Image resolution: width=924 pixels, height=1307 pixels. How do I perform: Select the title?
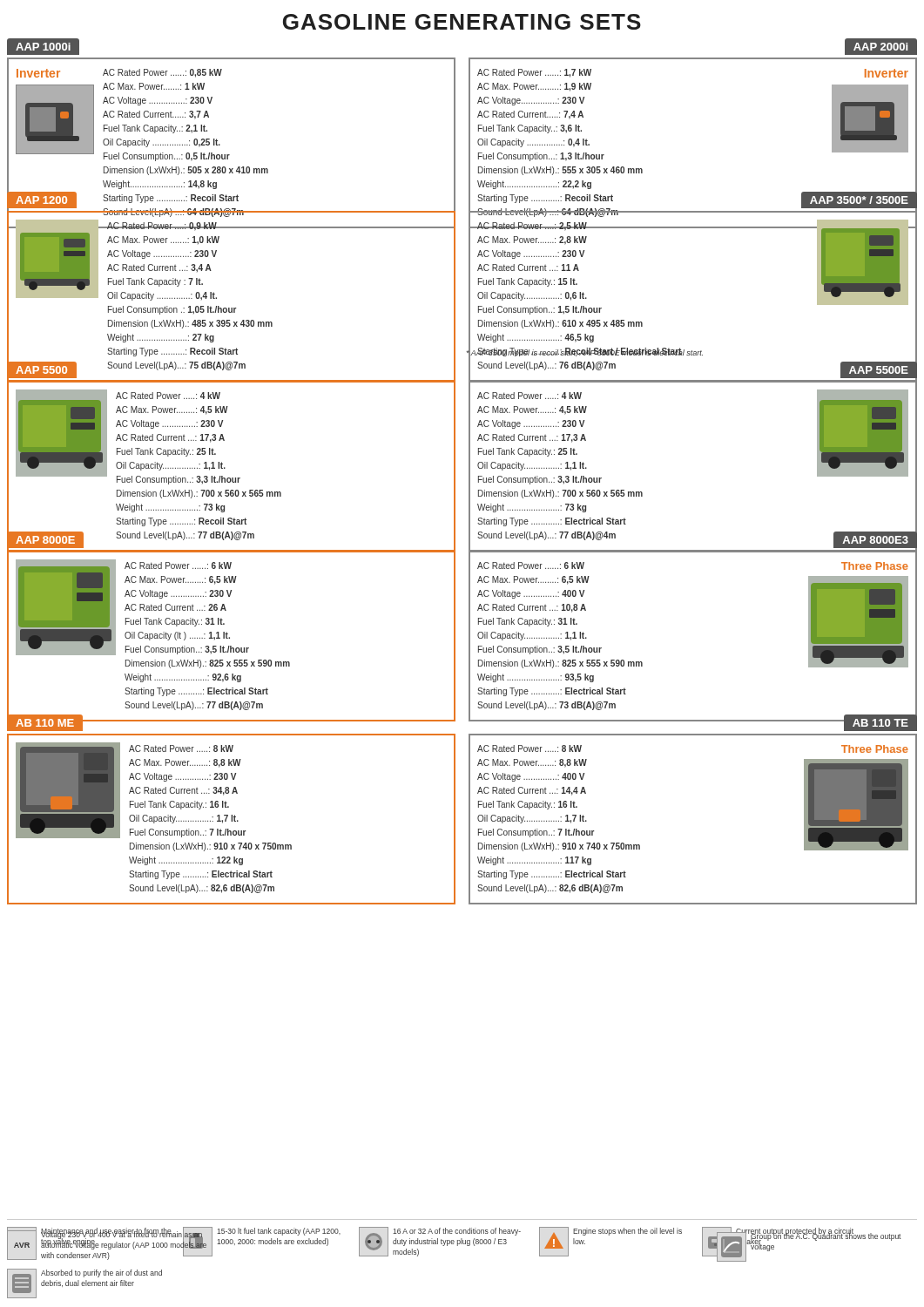[462, 22]
